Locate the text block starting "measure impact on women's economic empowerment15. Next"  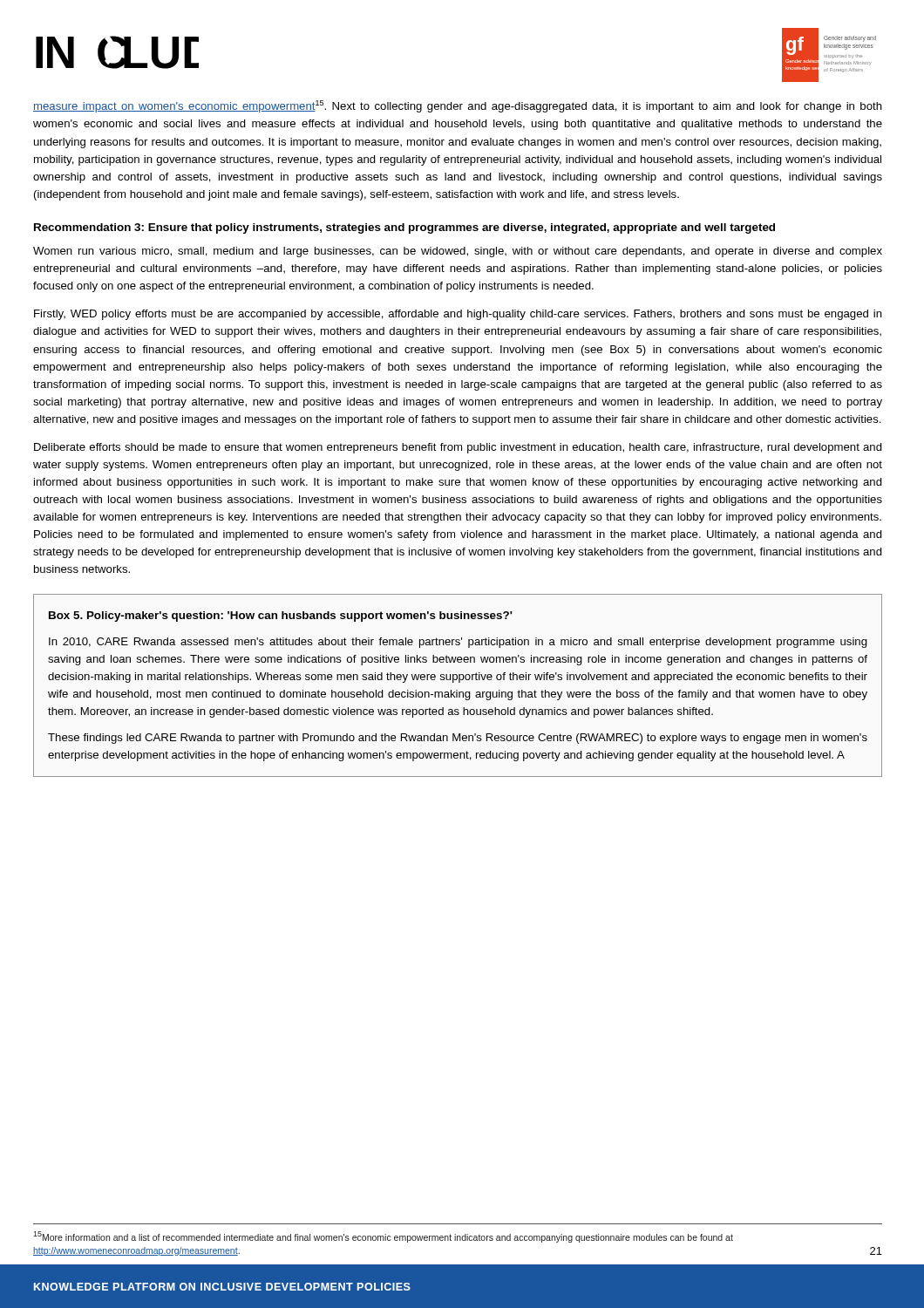(458, 149)
